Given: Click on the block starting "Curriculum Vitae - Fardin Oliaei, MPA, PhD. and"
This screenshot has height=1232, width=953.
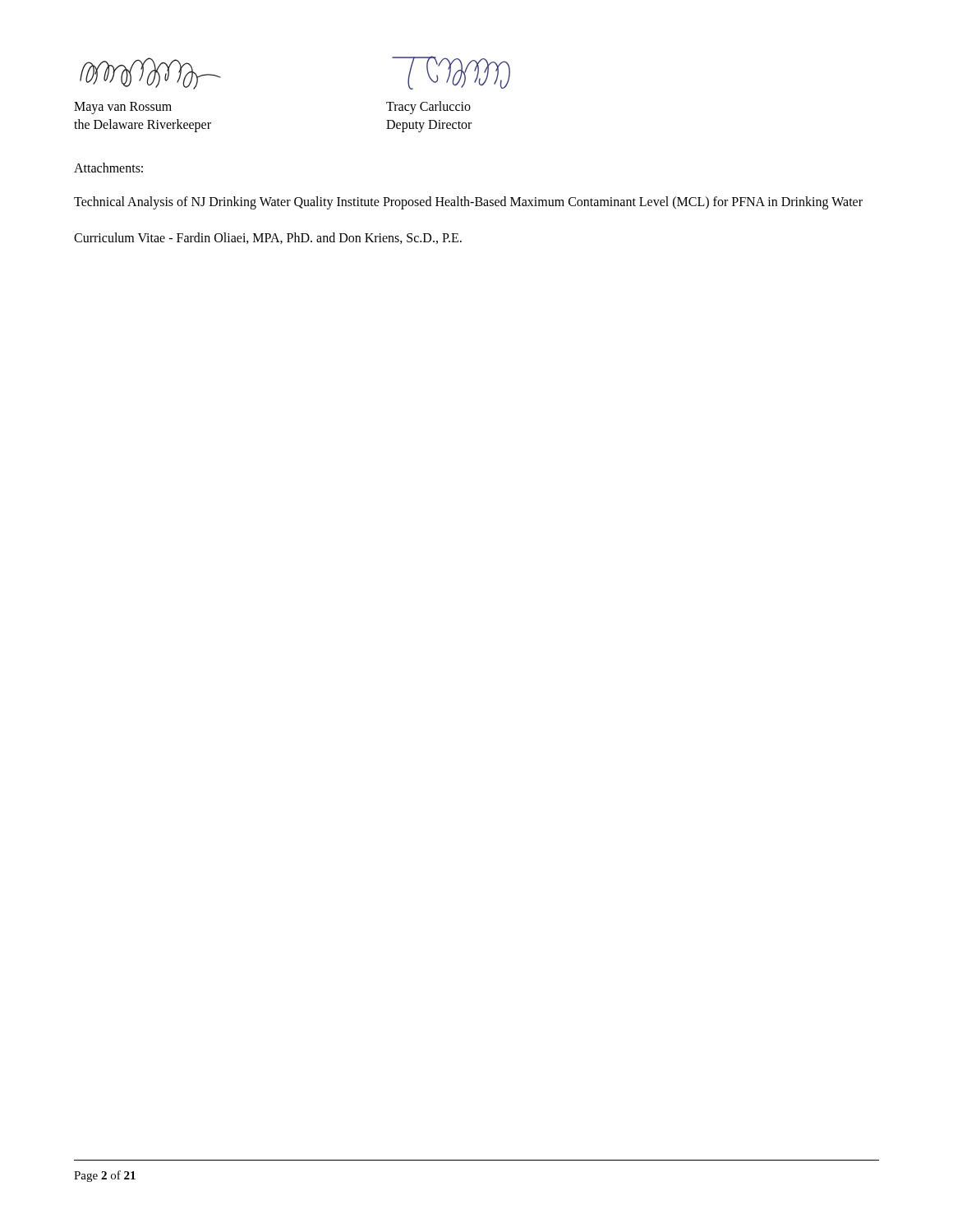Looking at the screenshot, I should (268, 238).
